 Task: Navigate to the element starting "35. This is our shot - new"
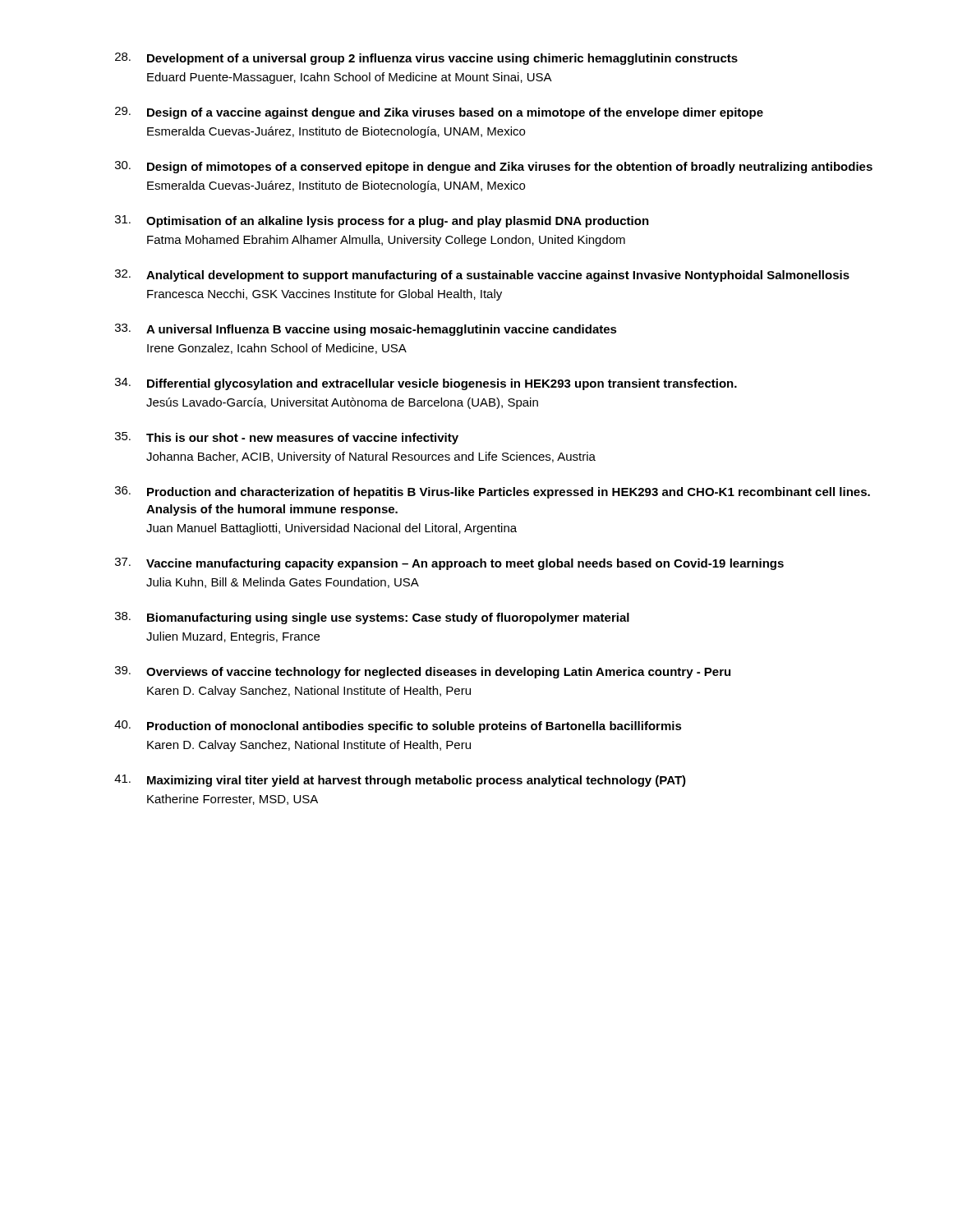(x=485, y=447)
